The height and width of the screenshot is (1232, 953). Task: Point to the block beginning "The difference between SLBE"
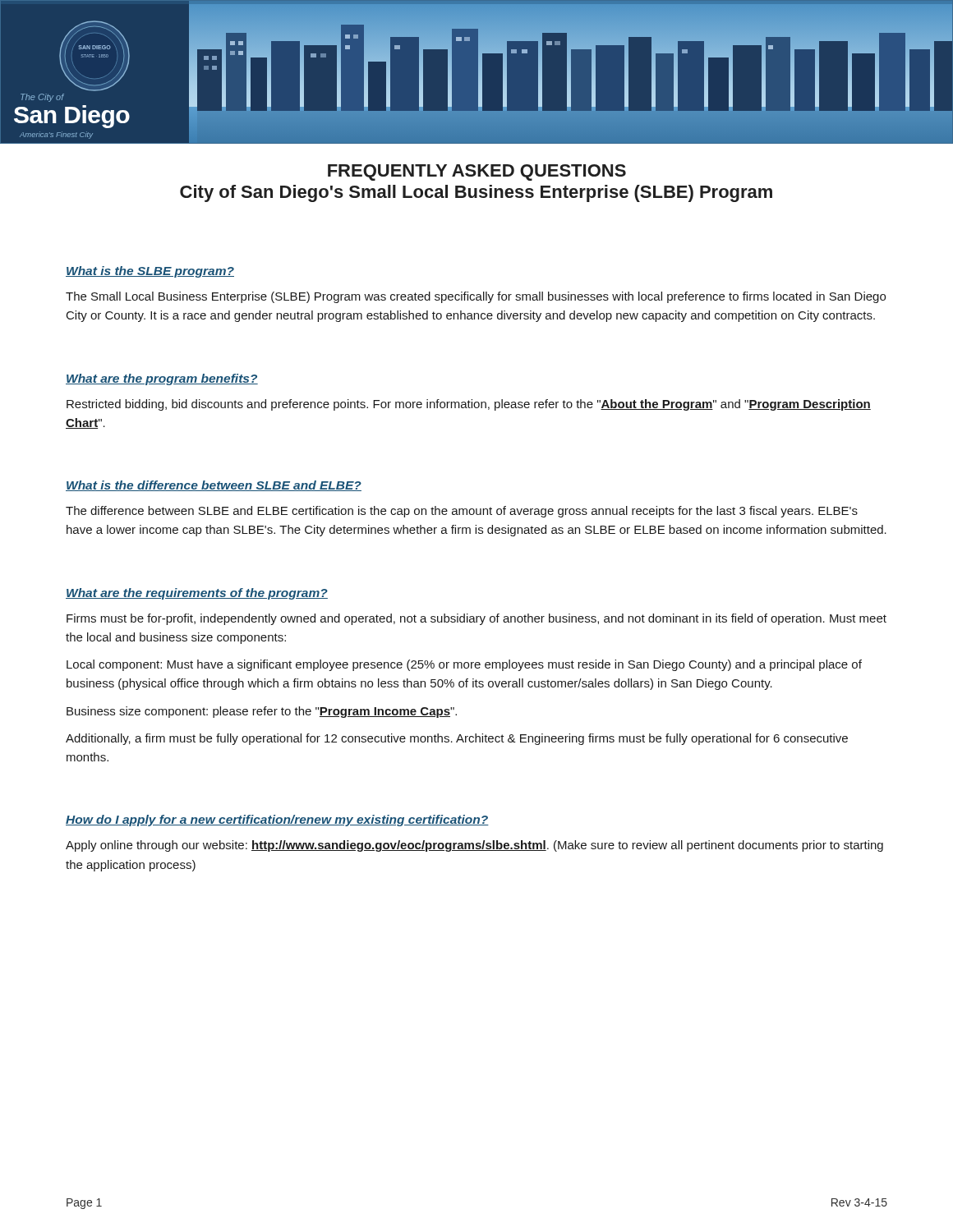(476, 520)
